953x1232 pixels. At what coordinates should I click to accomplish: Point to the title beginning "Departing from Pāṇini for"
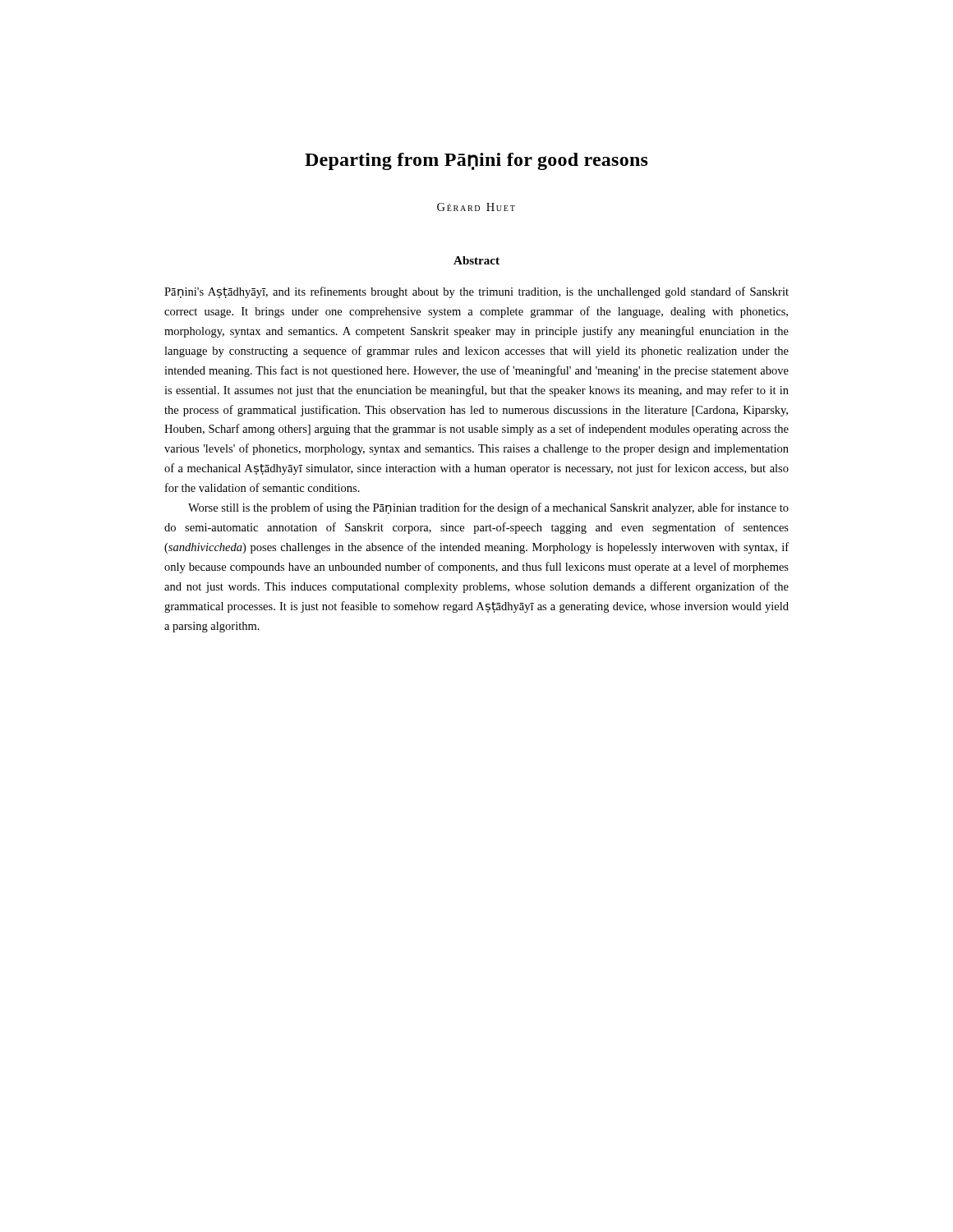[x=476, y=159]
